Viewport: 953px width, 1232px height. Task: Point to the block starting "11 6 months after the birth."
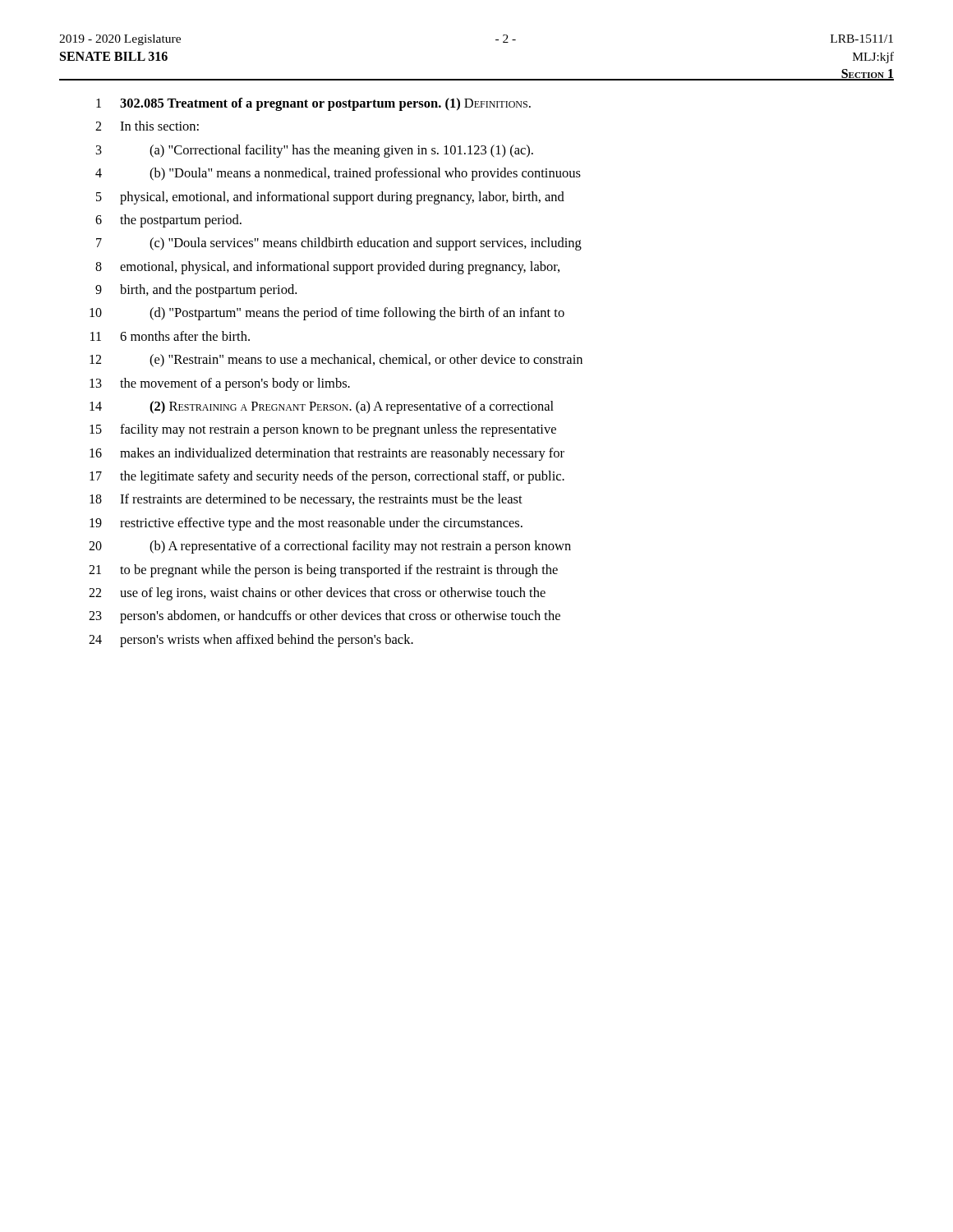click(170, 336)
